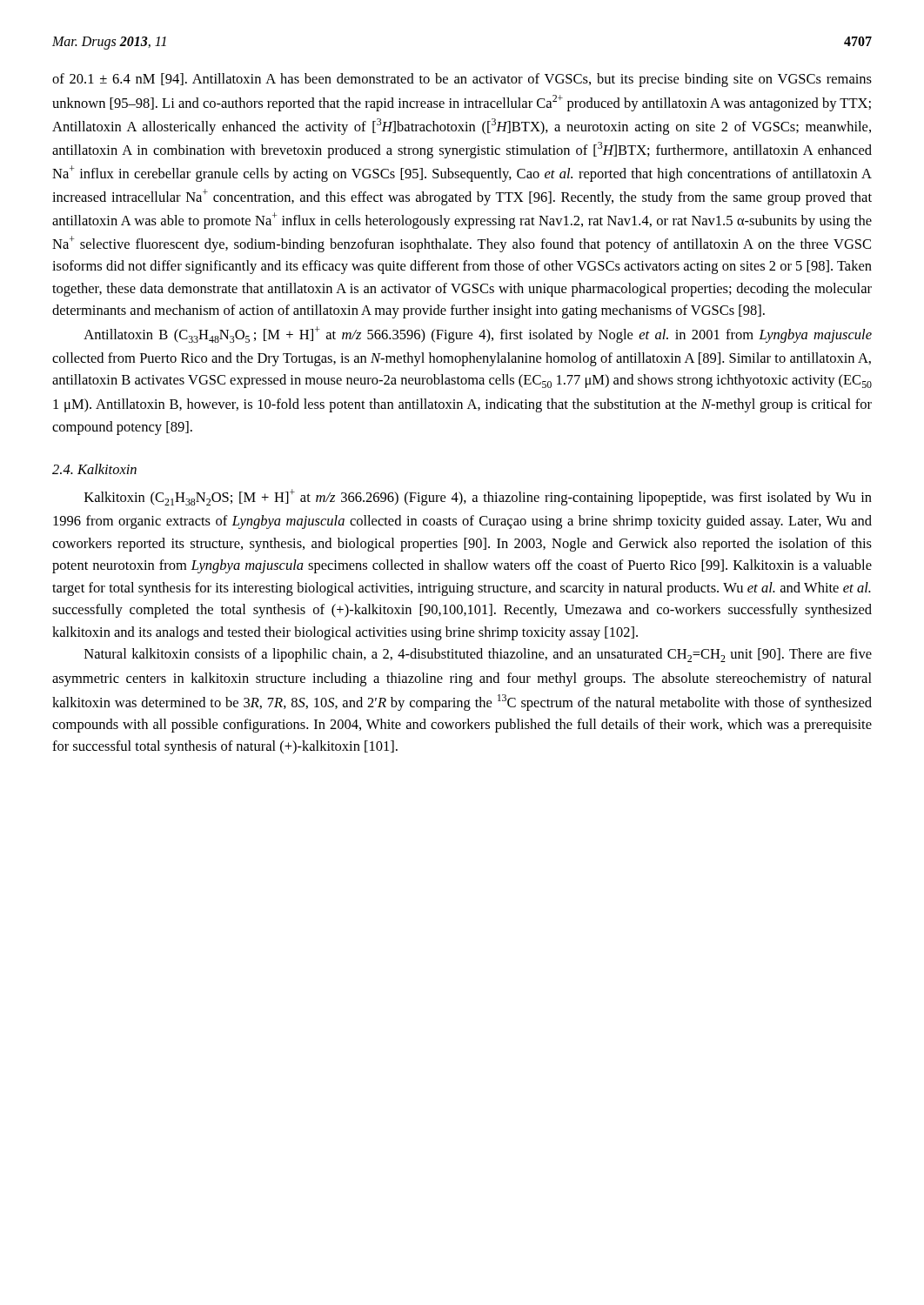Locate the text block with the text "Kalkitoxin (C21H38N2OS; [M + H]+ at"
The height and width of the screenshot is (1305, 924).
coord(462,564)
